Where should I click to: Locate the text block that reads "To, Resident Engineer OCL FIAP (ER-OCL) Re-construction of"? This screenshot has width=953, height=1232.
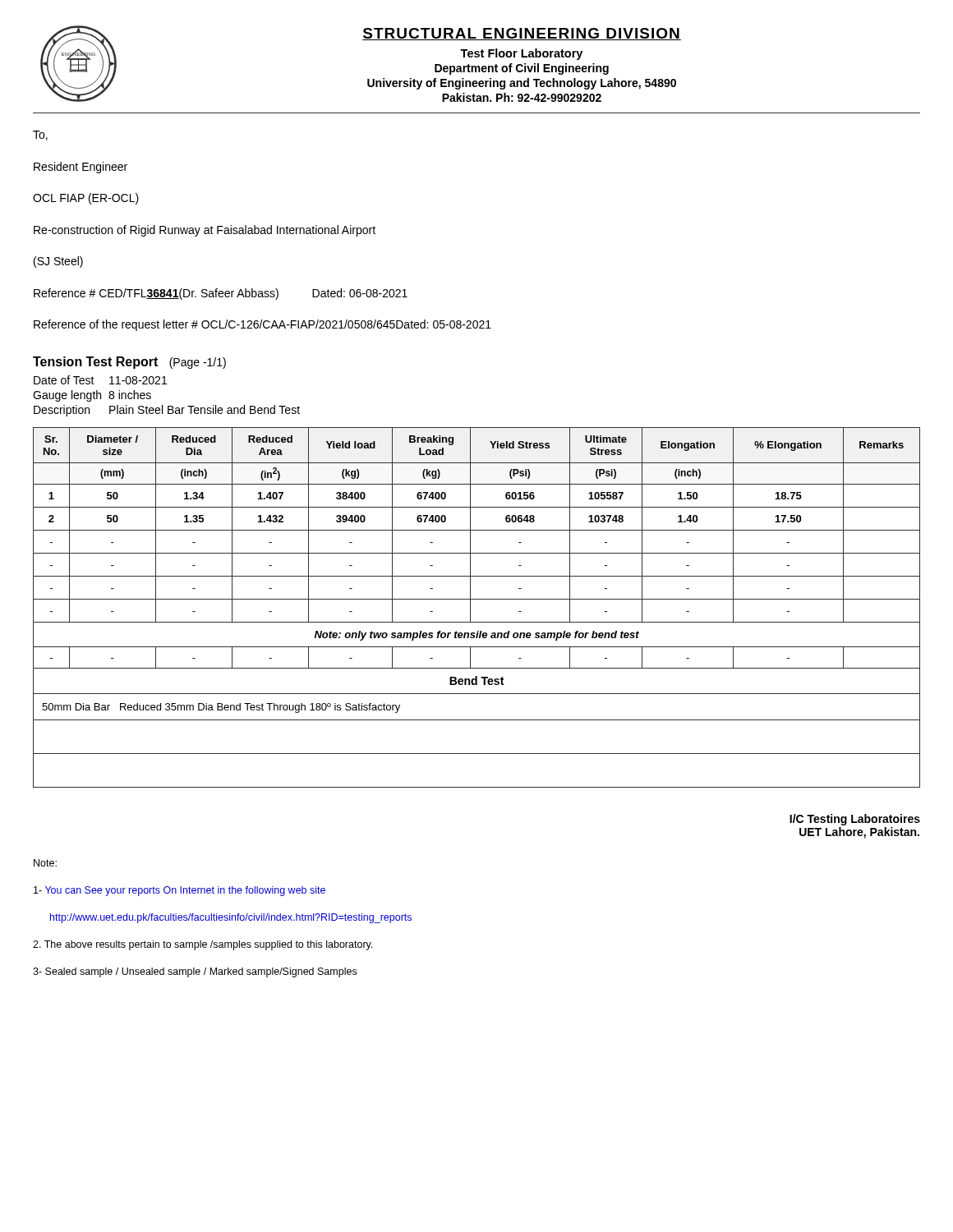pyautogui.click(x=40, y=136)
